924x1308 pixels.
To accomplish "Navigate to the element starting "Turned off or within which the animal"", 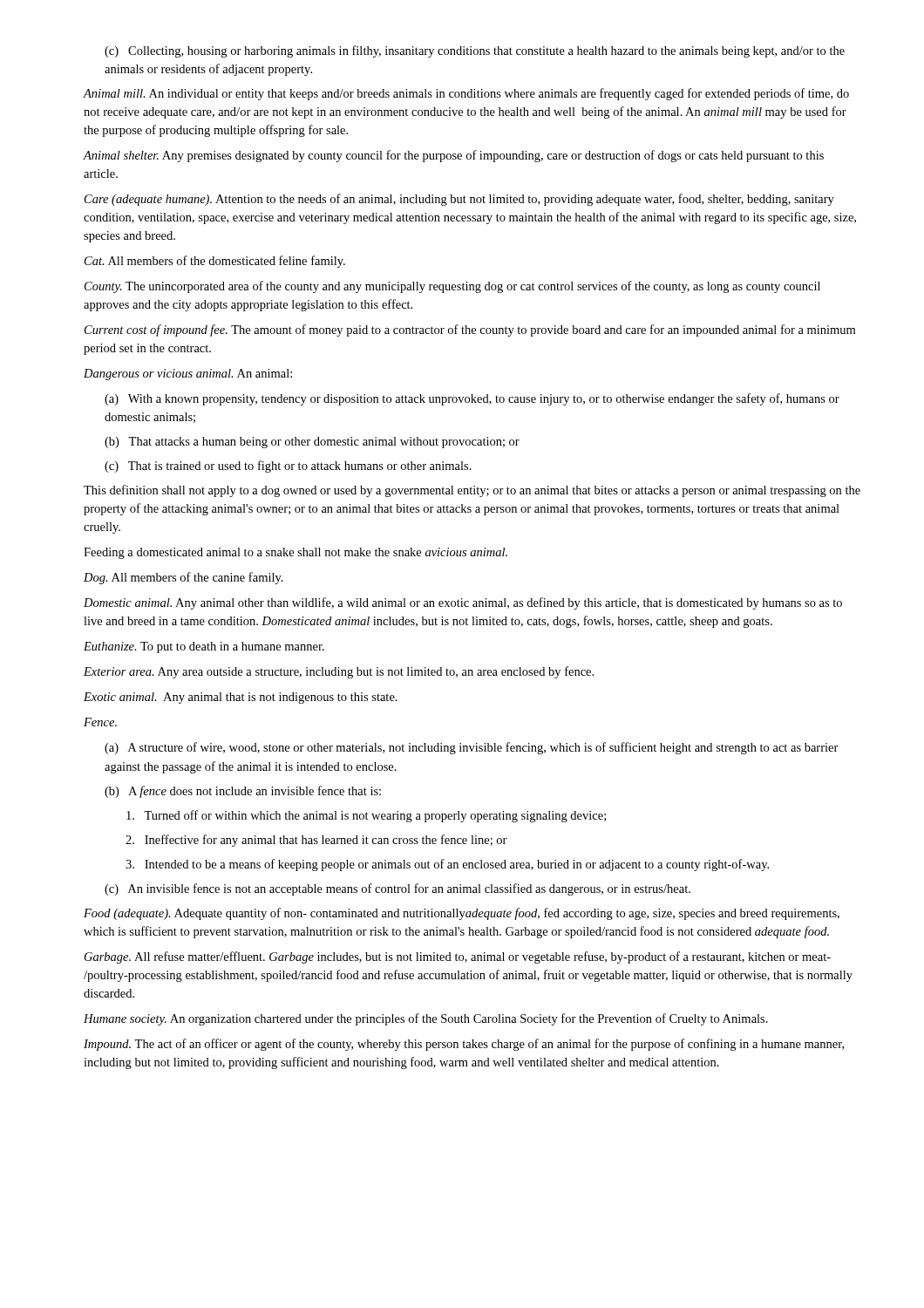I will tap(493, 815).
